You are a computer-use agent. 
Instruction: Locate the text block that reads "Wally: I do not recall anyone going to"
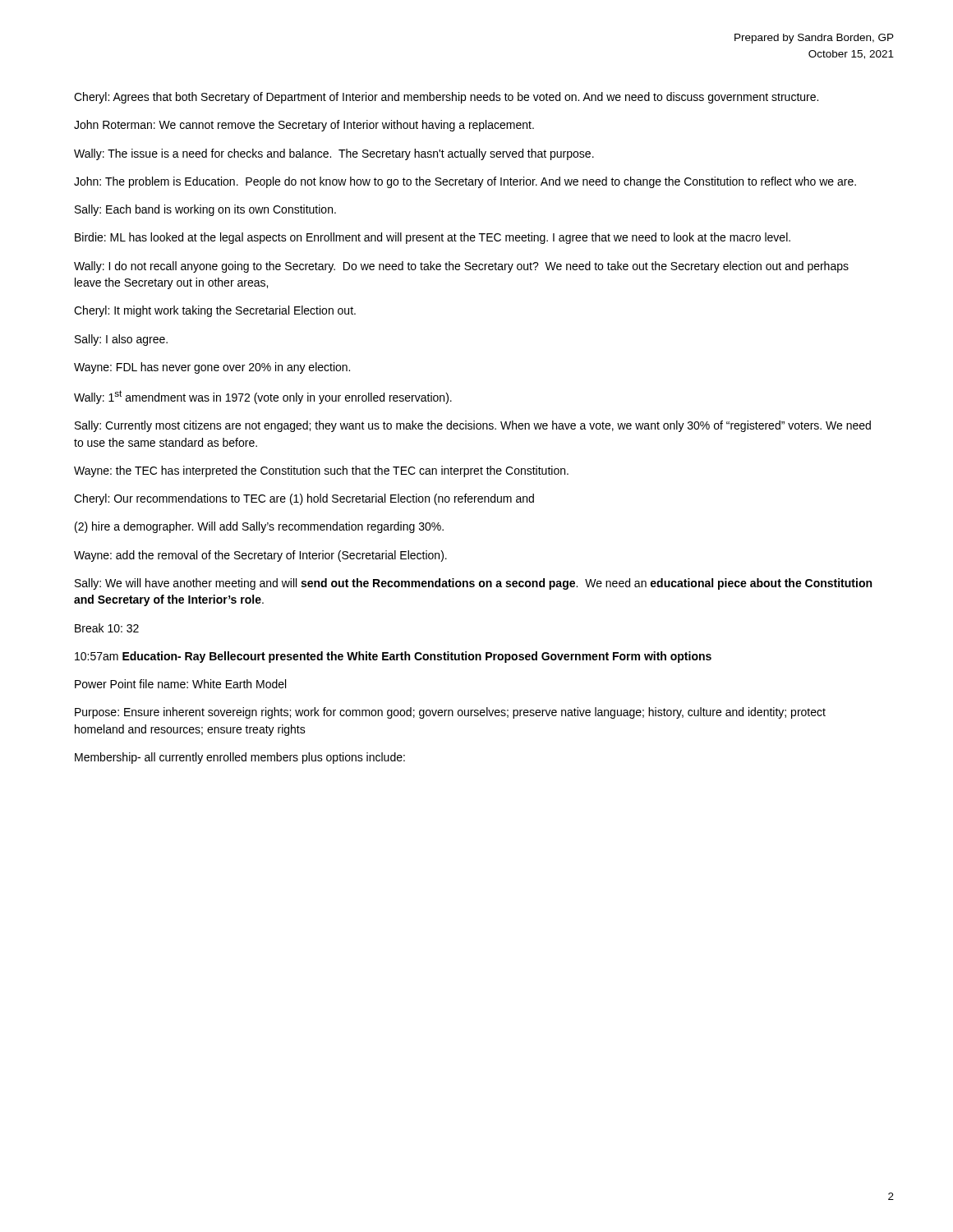point(461,274)
